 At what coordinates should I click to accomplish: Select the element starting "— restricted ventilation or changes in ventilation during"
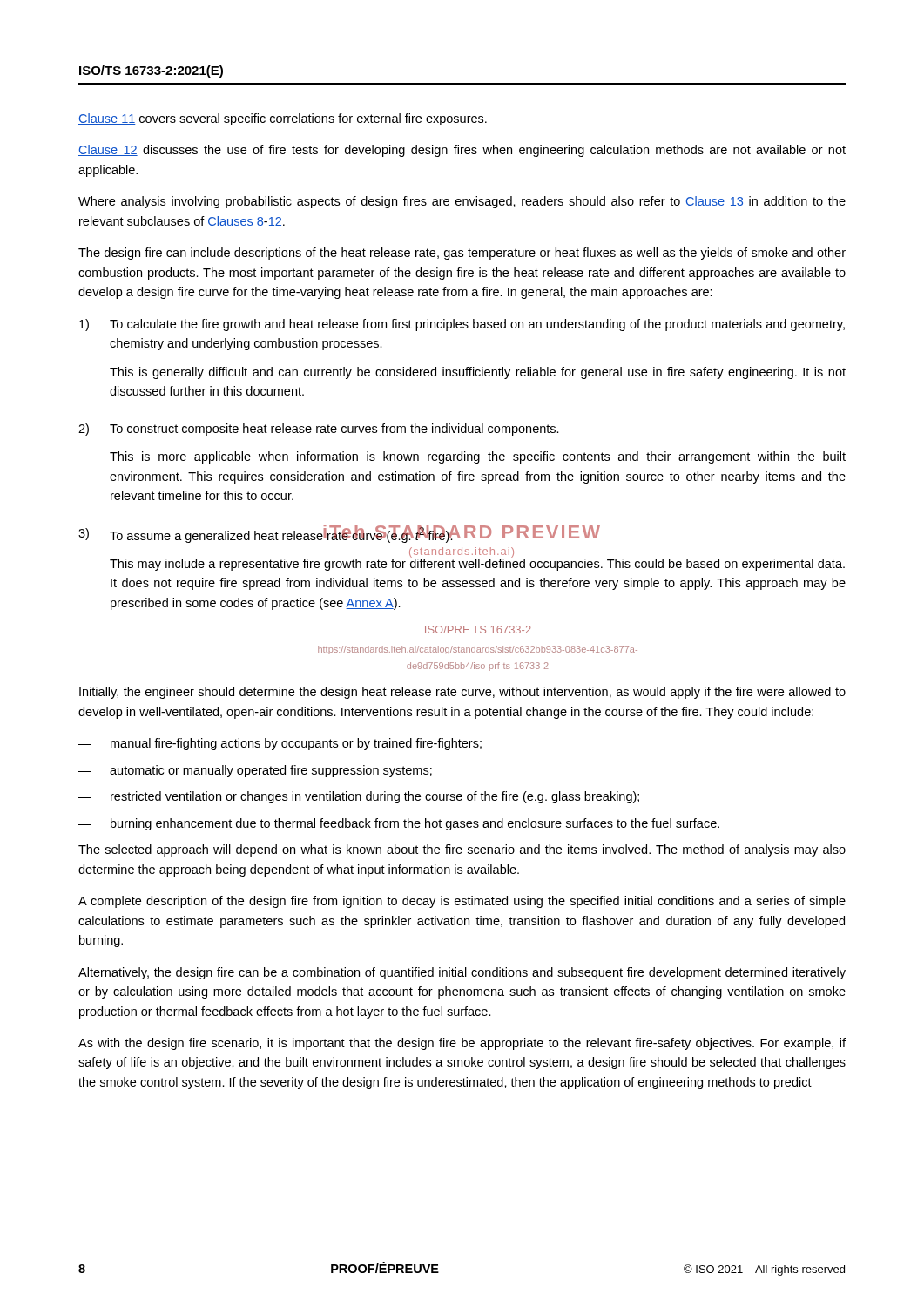click(462, 797)
